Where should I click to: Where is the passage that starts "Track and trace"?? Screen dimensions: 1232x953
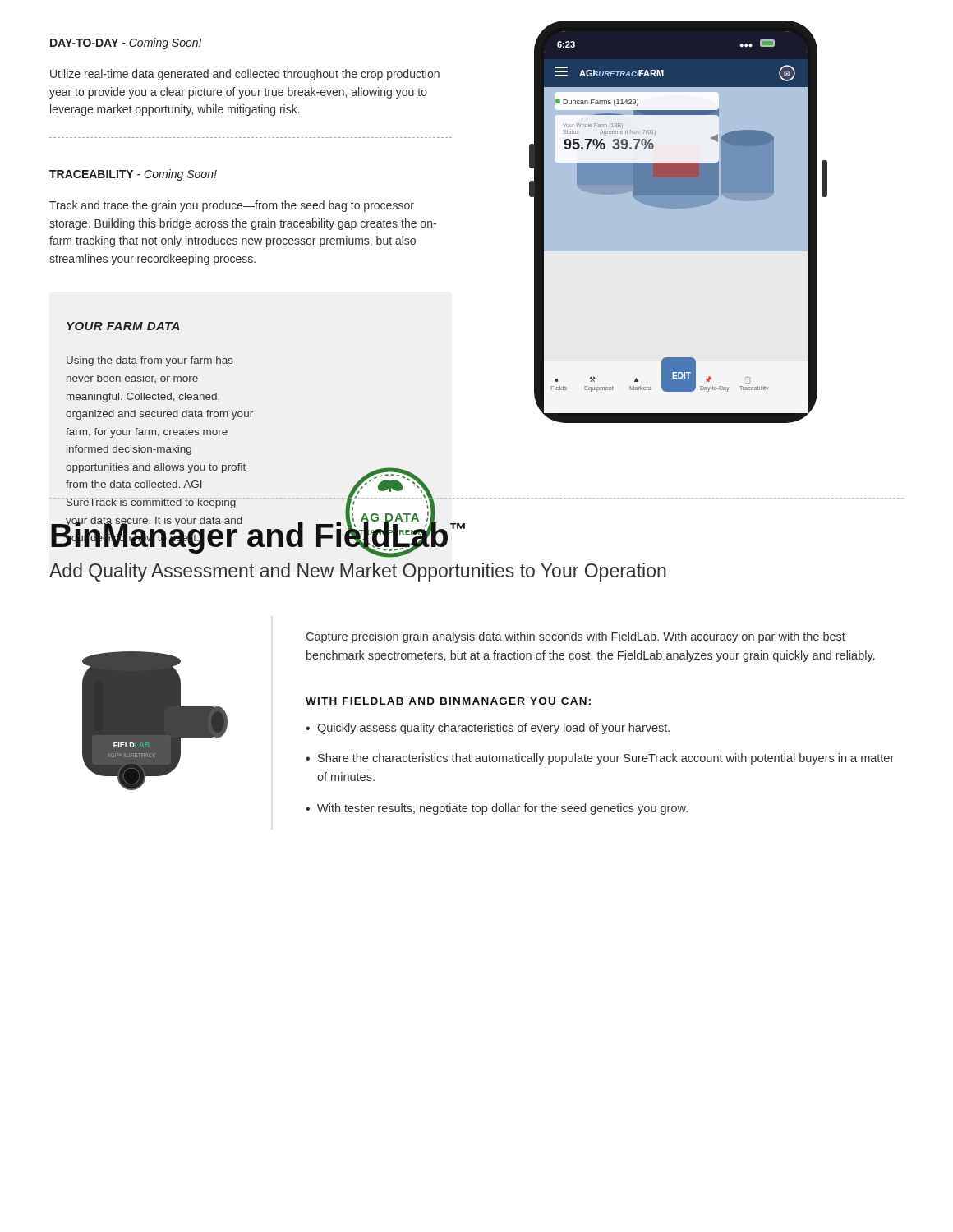[251, 233]
